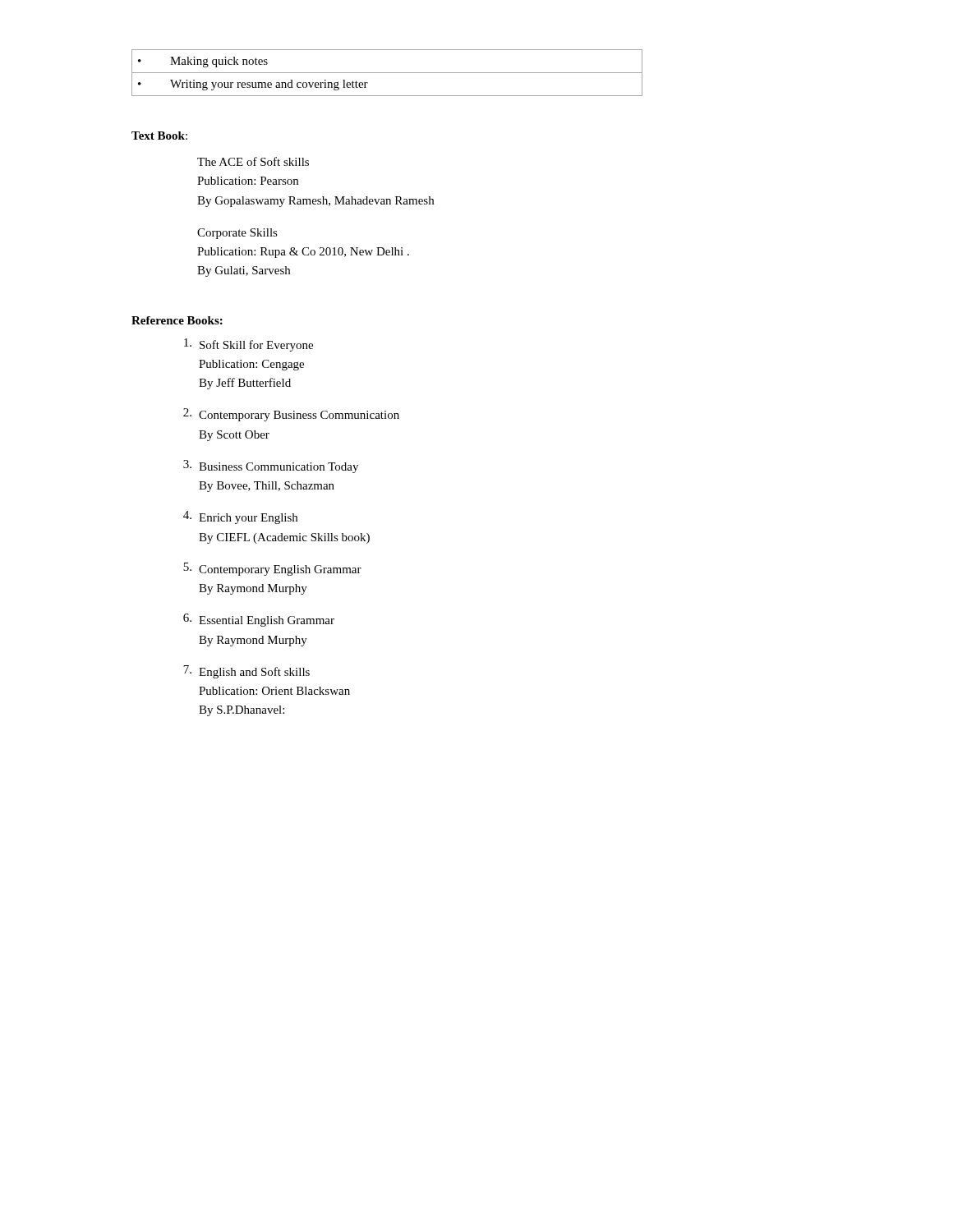Point to the text block starting "The ACE of"

pyautogui.click(x=253, y=161)
